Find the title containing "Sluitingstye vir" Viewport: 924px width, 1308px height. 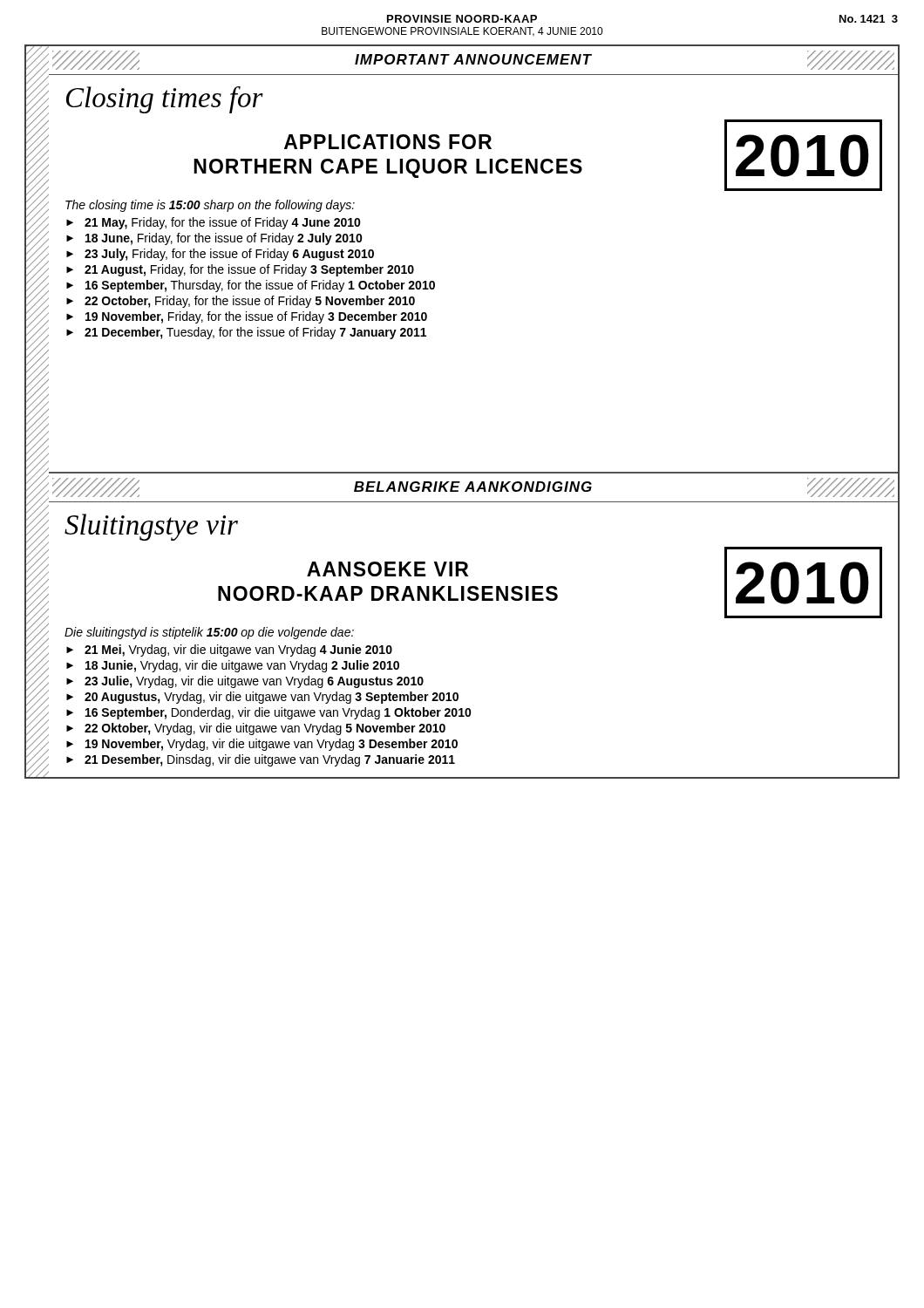[x=151, y=525]
